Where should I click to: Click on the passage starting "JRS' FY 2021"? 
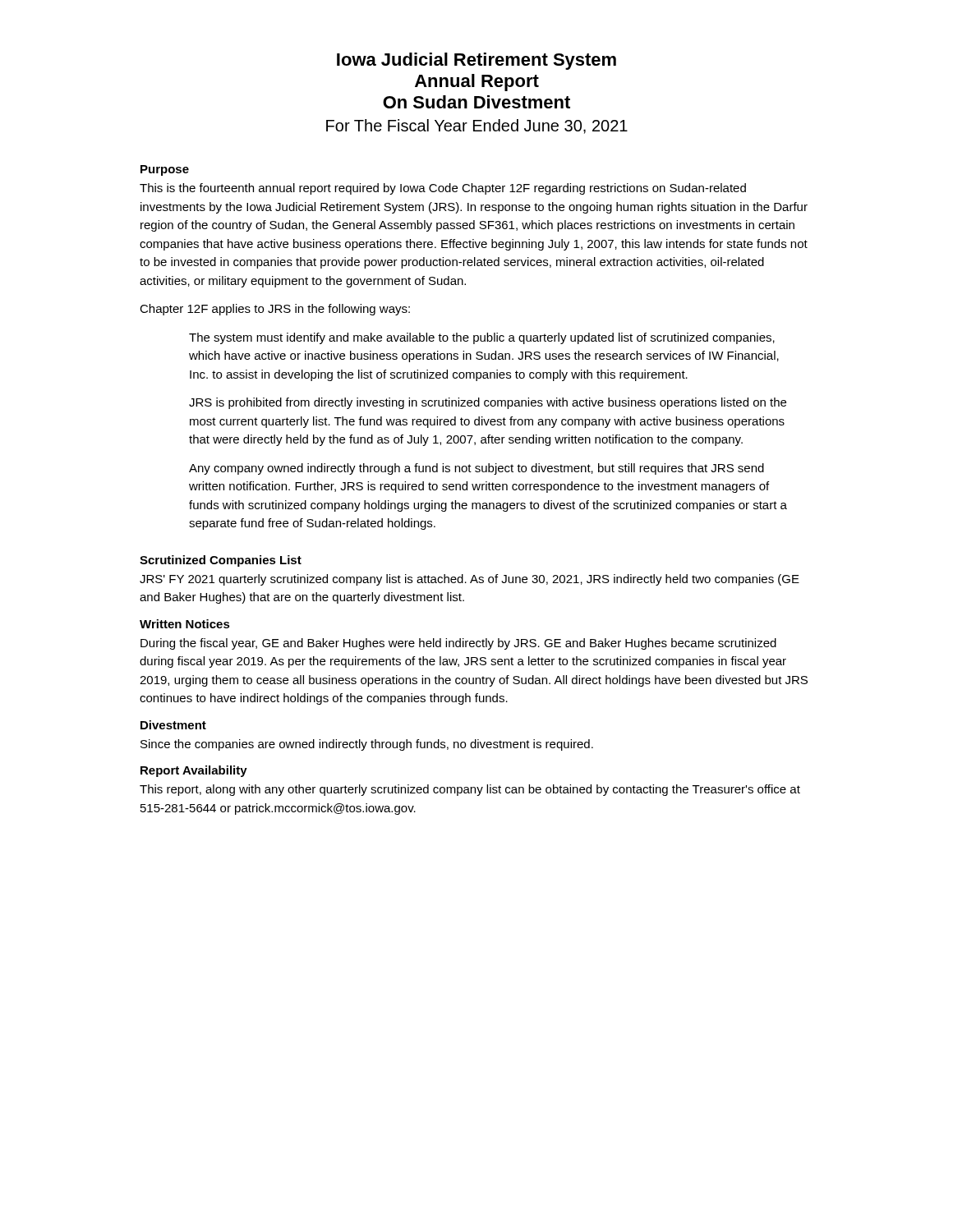pos(470,587)
